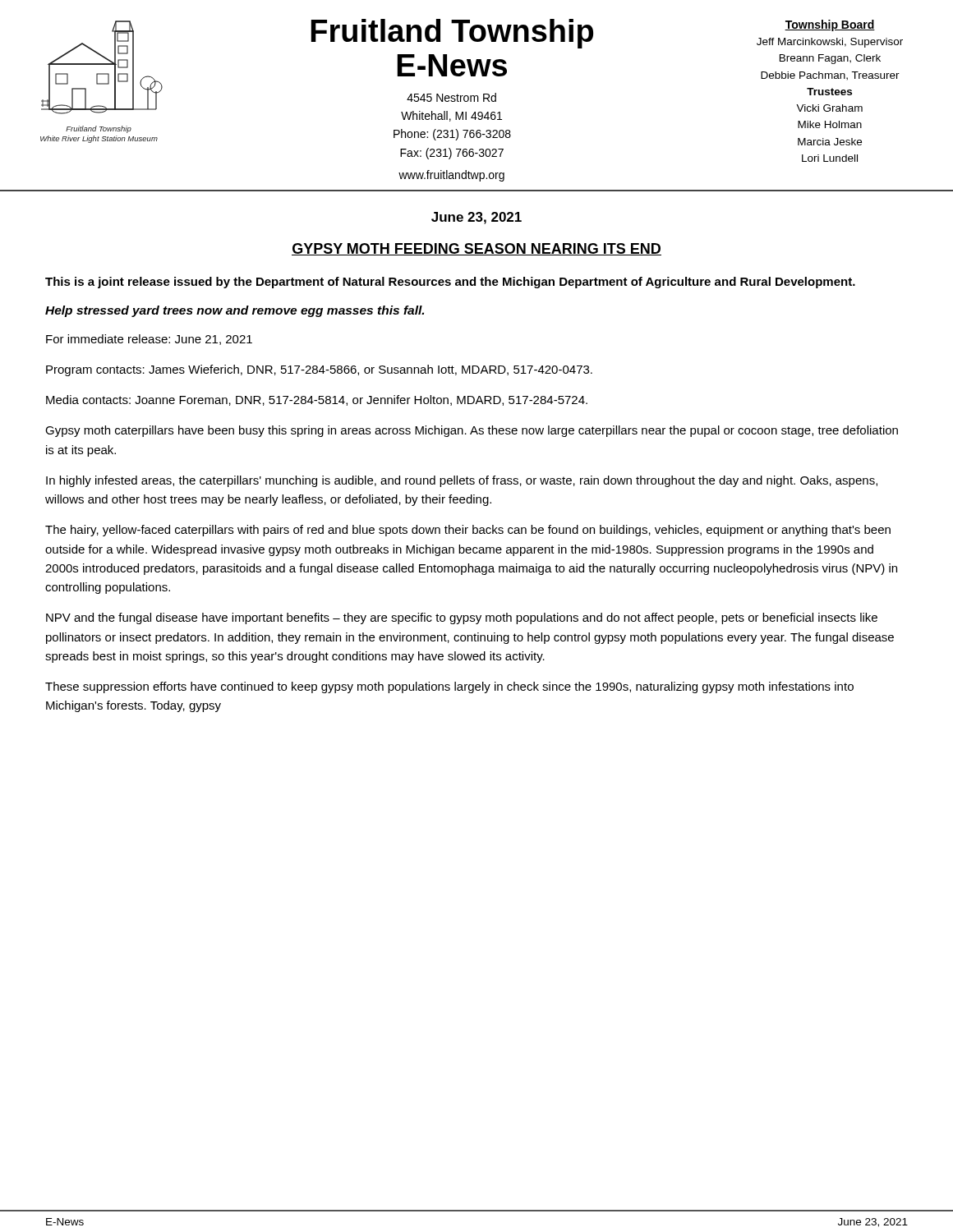This screenshot has width=953, height=1232.
Task: Find the block on this page that starts "These suppression efforts have continued"
Action: (x=450, y=696)
